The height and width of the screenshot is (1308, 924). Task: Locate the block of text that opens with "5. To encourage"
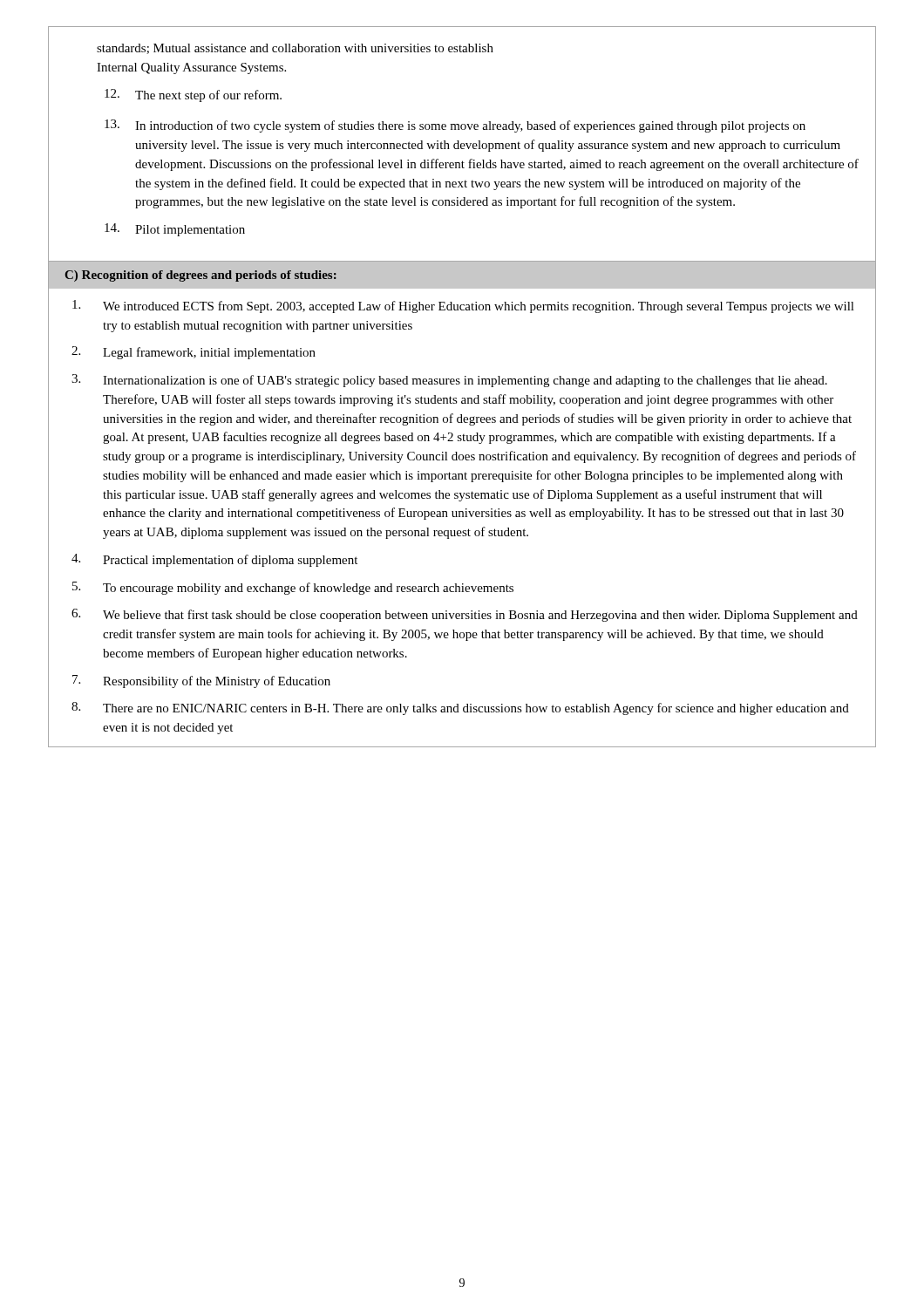[x=466, y=588]
